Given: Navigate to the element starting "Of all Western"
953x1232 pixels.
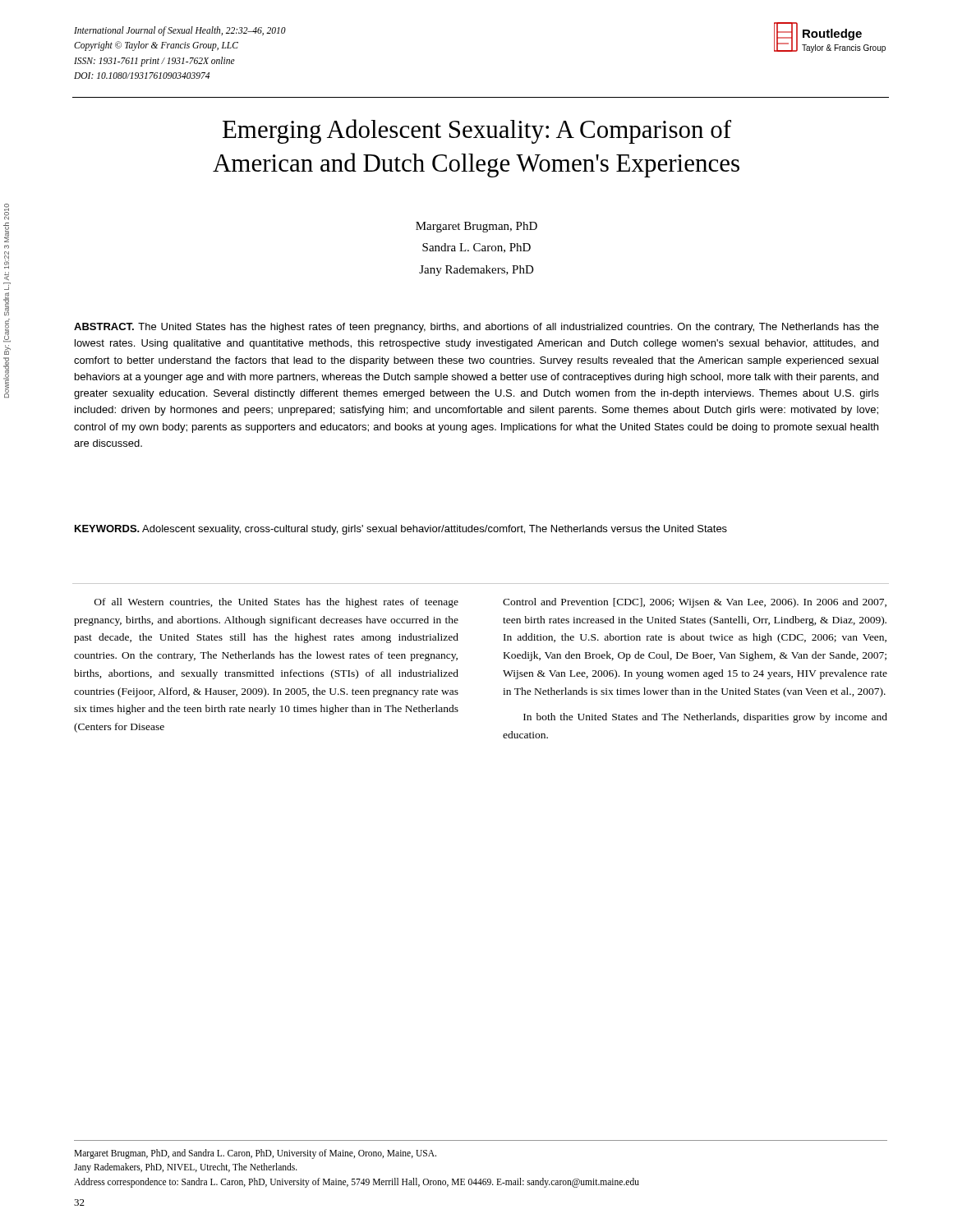Looking at the screenshot, I should click(266, 664).
